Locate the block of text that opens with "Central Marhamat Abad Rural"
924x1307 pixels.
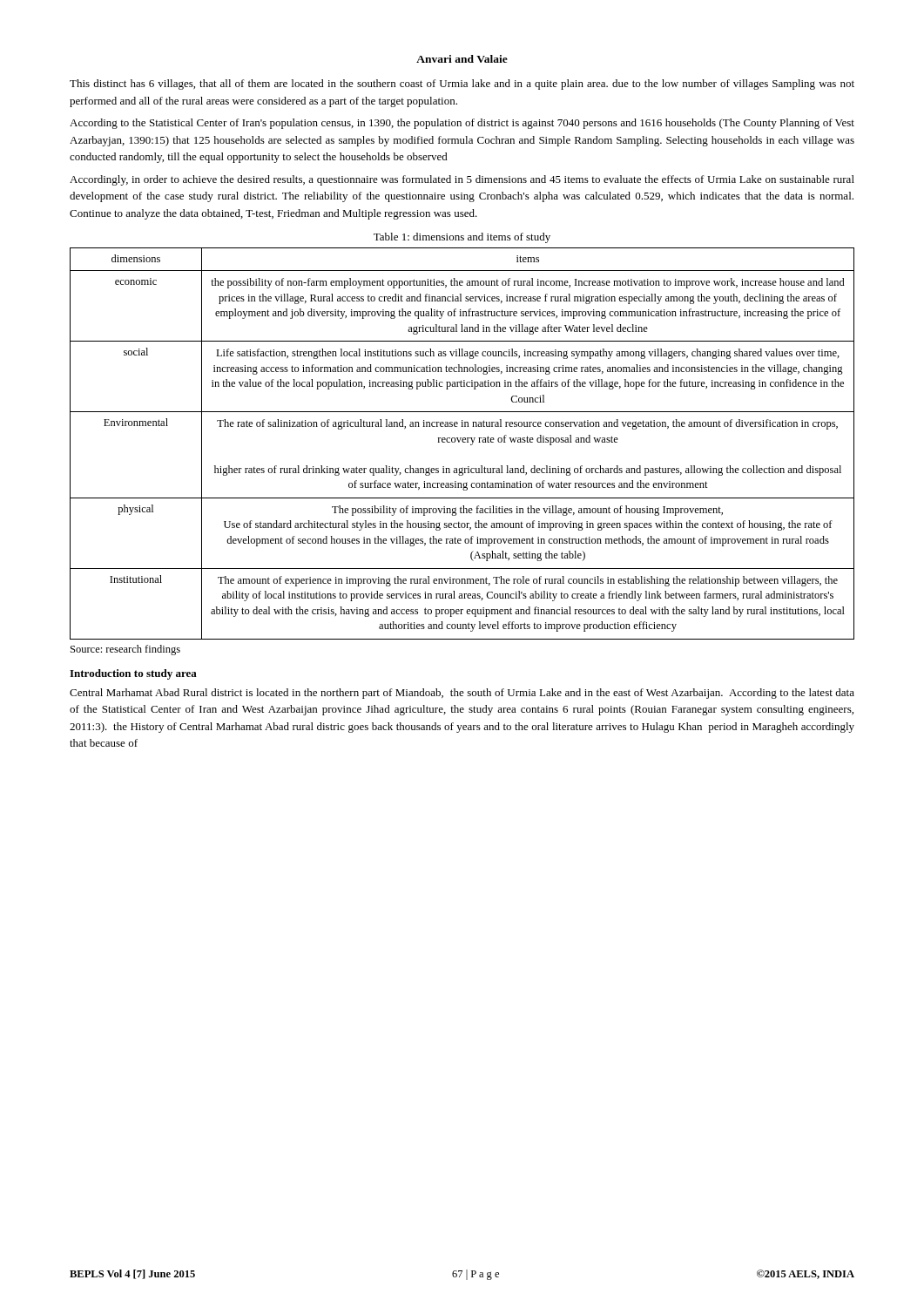point(462,717)
